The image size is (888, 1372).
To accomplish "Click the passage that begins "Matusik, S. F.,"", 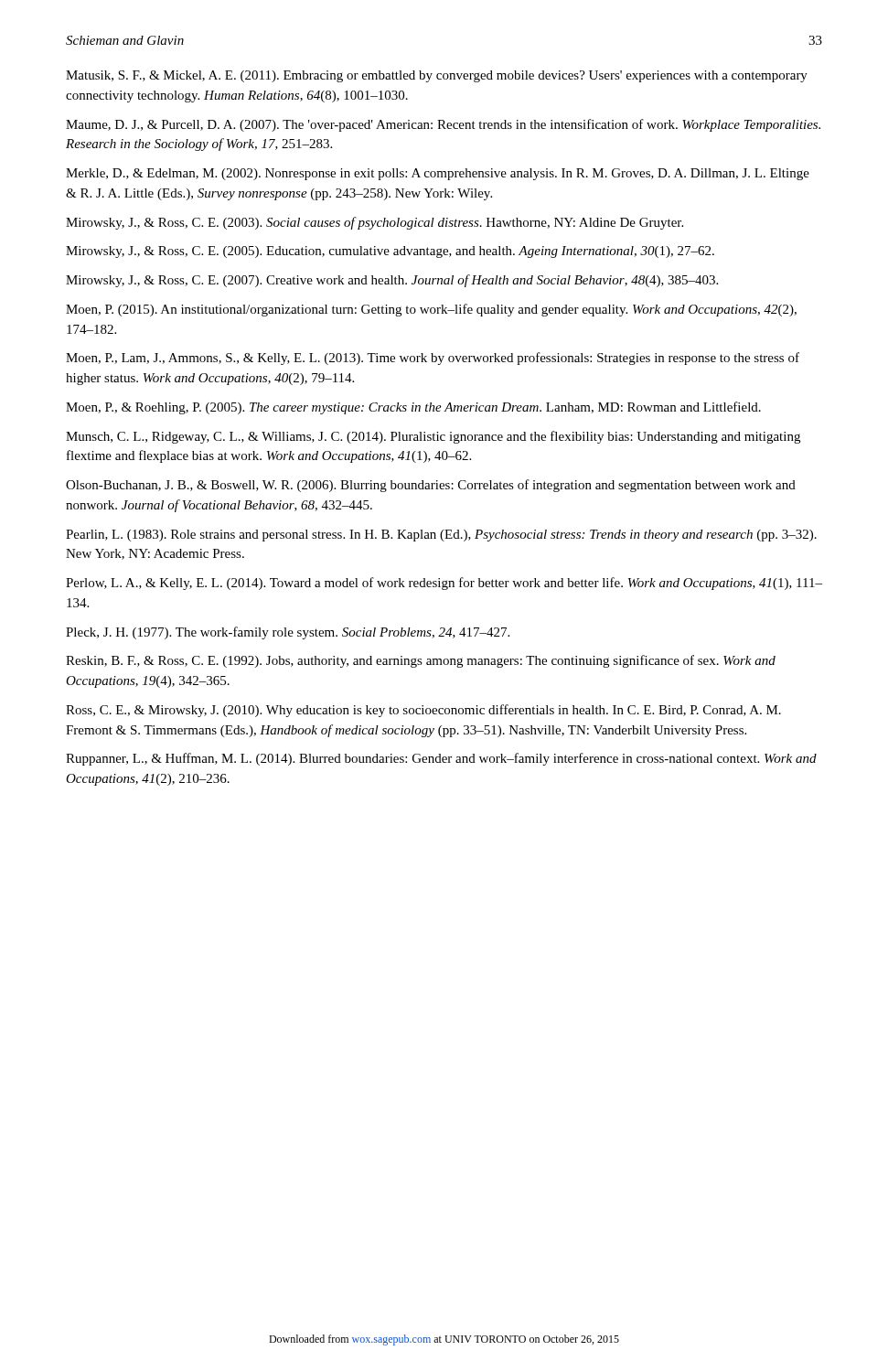I will click(x=444, y=86).
